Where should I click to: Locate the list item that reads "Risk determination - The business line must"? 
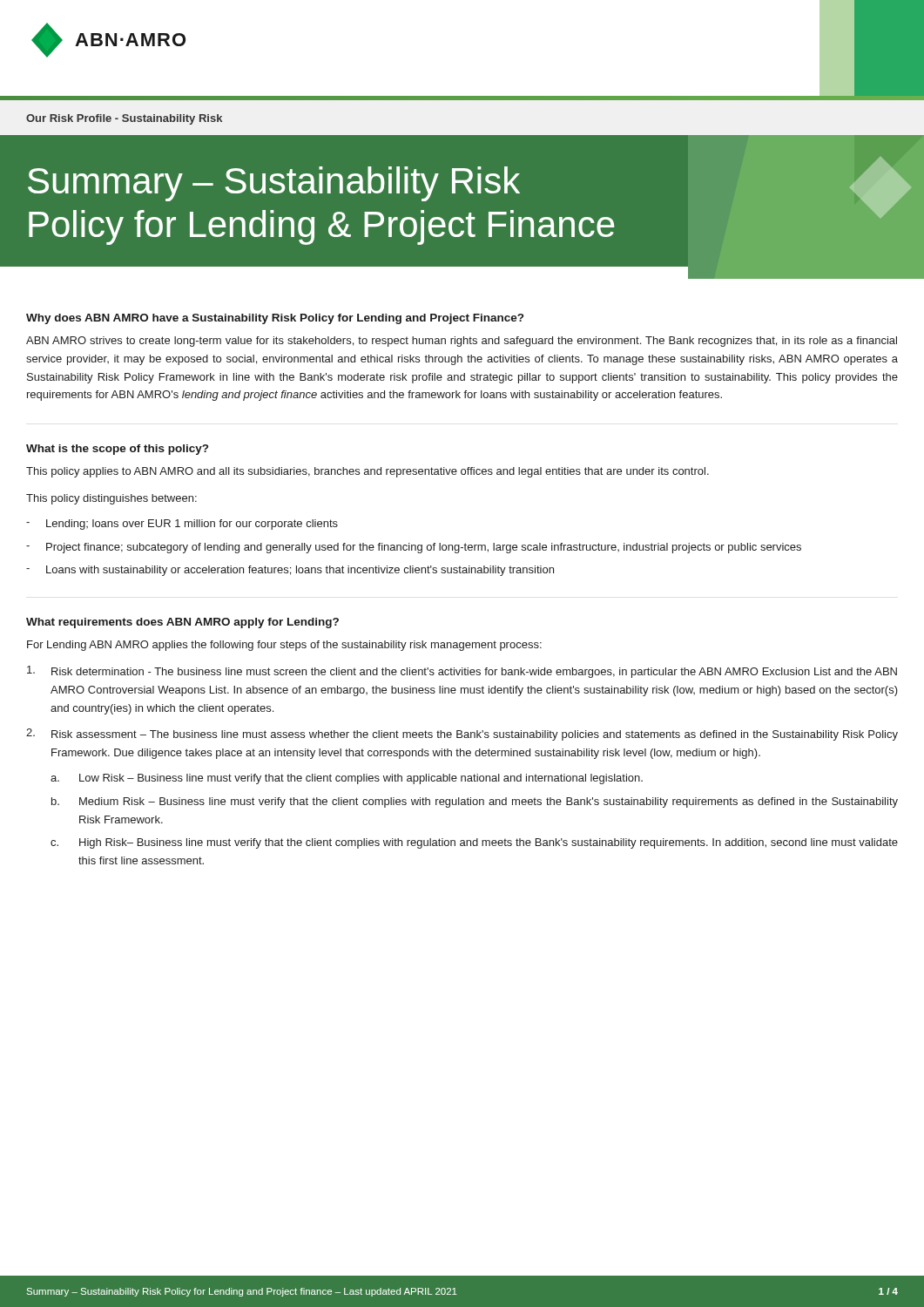tap(462, 690)
